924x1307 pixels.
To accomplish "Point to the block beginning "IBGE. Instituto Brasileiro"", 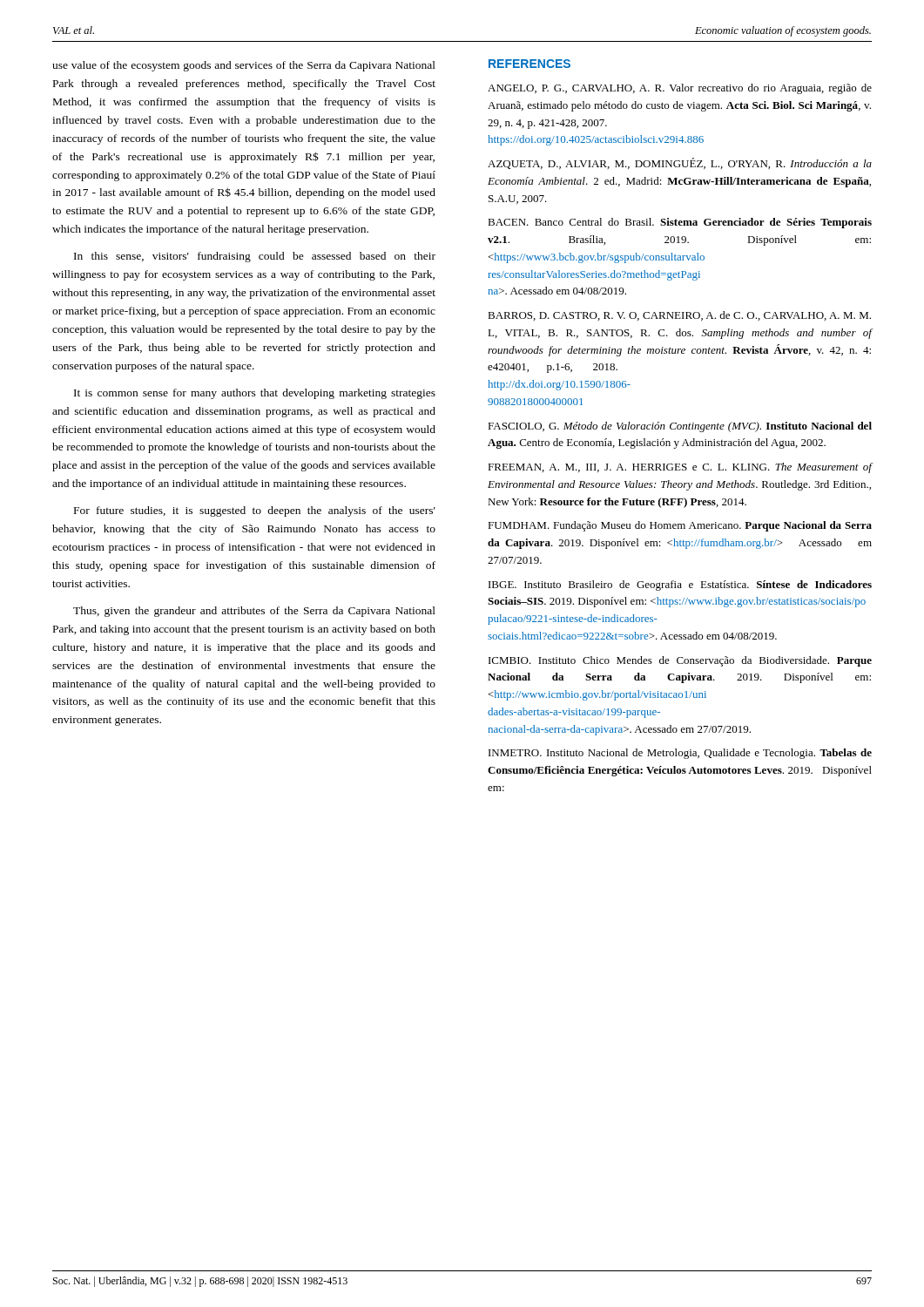I will pos(680,610).
